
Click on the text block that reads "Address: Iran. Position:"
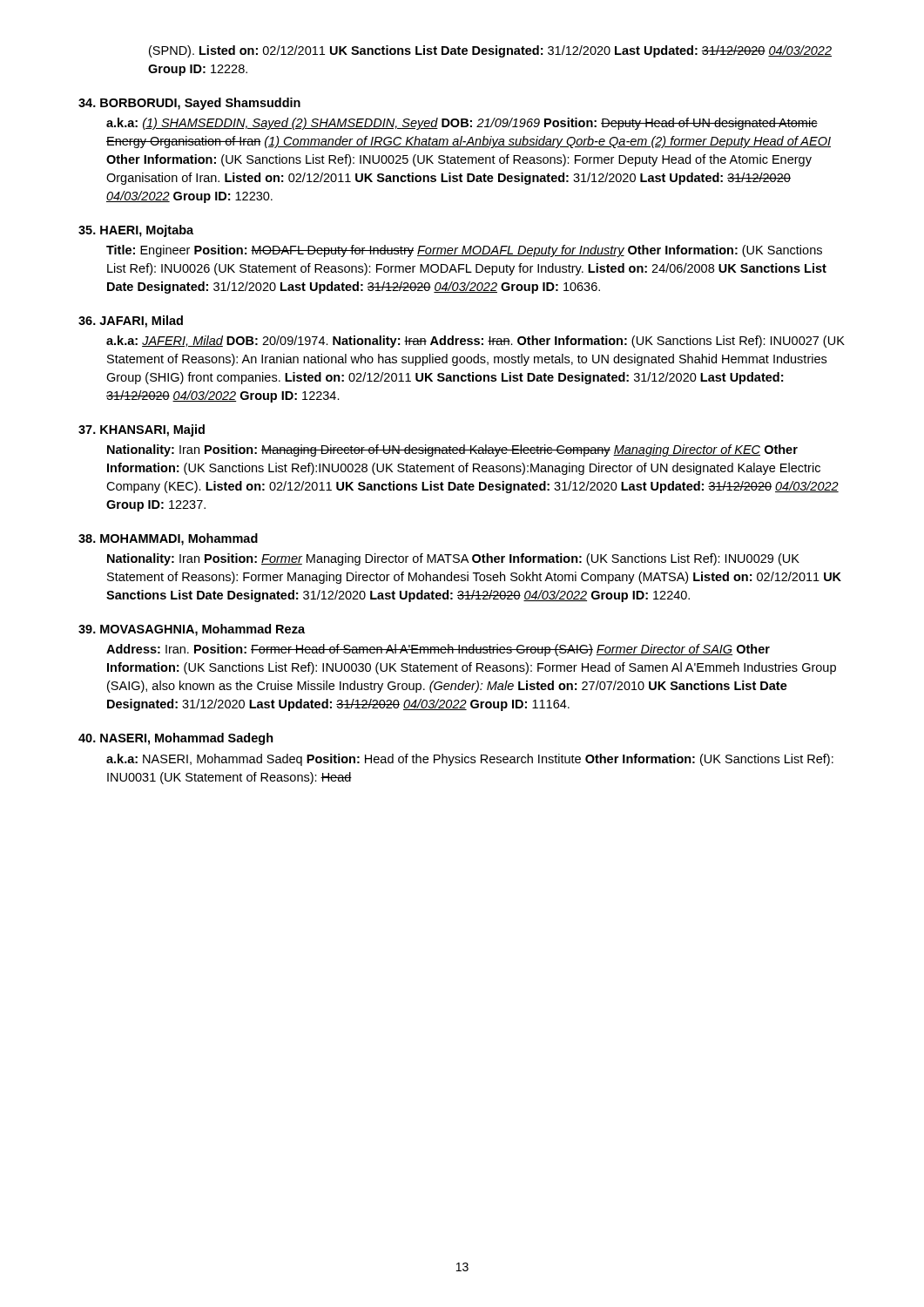(471, 677)
